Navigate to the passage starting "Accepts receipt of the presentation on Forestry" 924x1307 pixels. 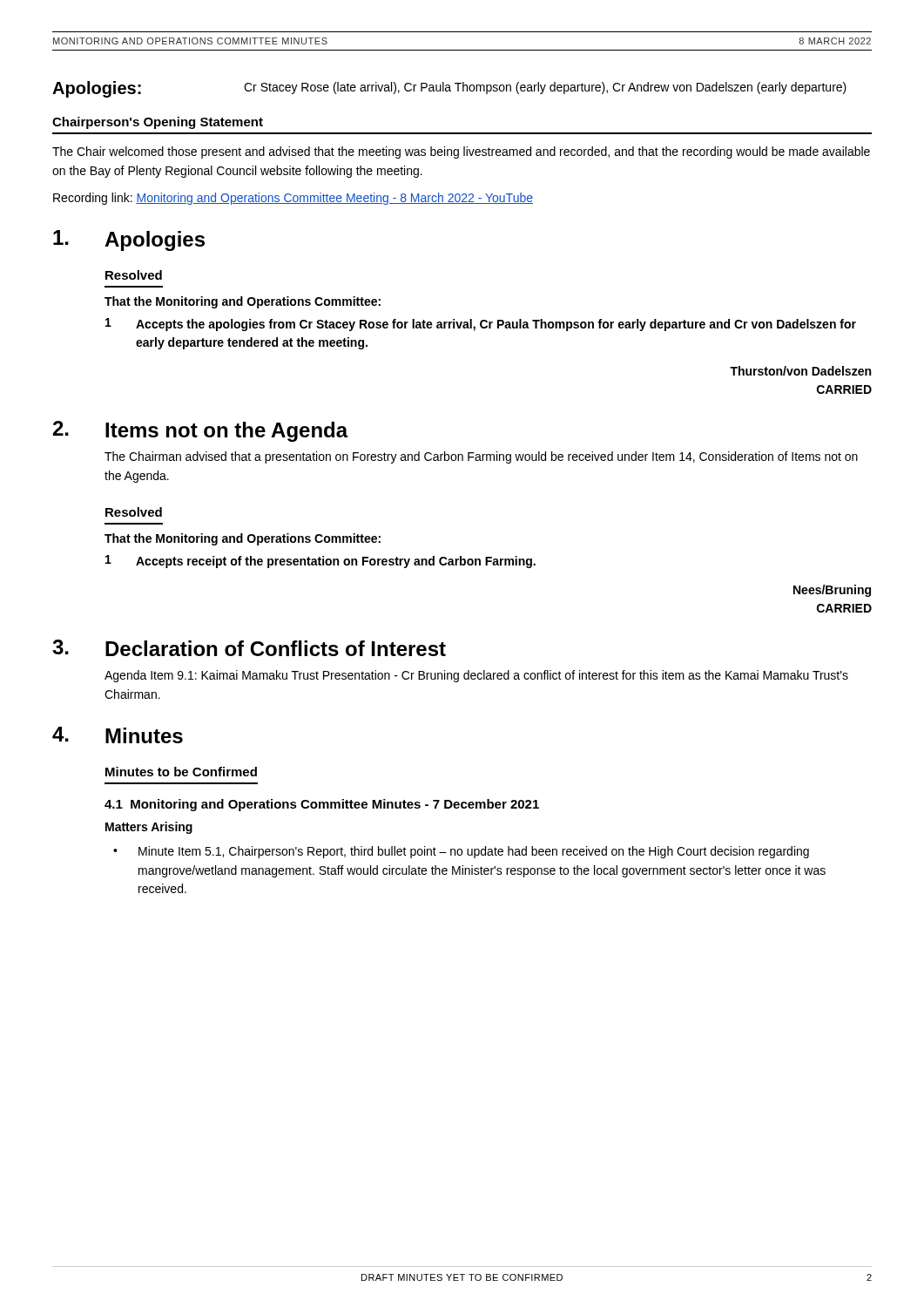(x=336, y=562)
